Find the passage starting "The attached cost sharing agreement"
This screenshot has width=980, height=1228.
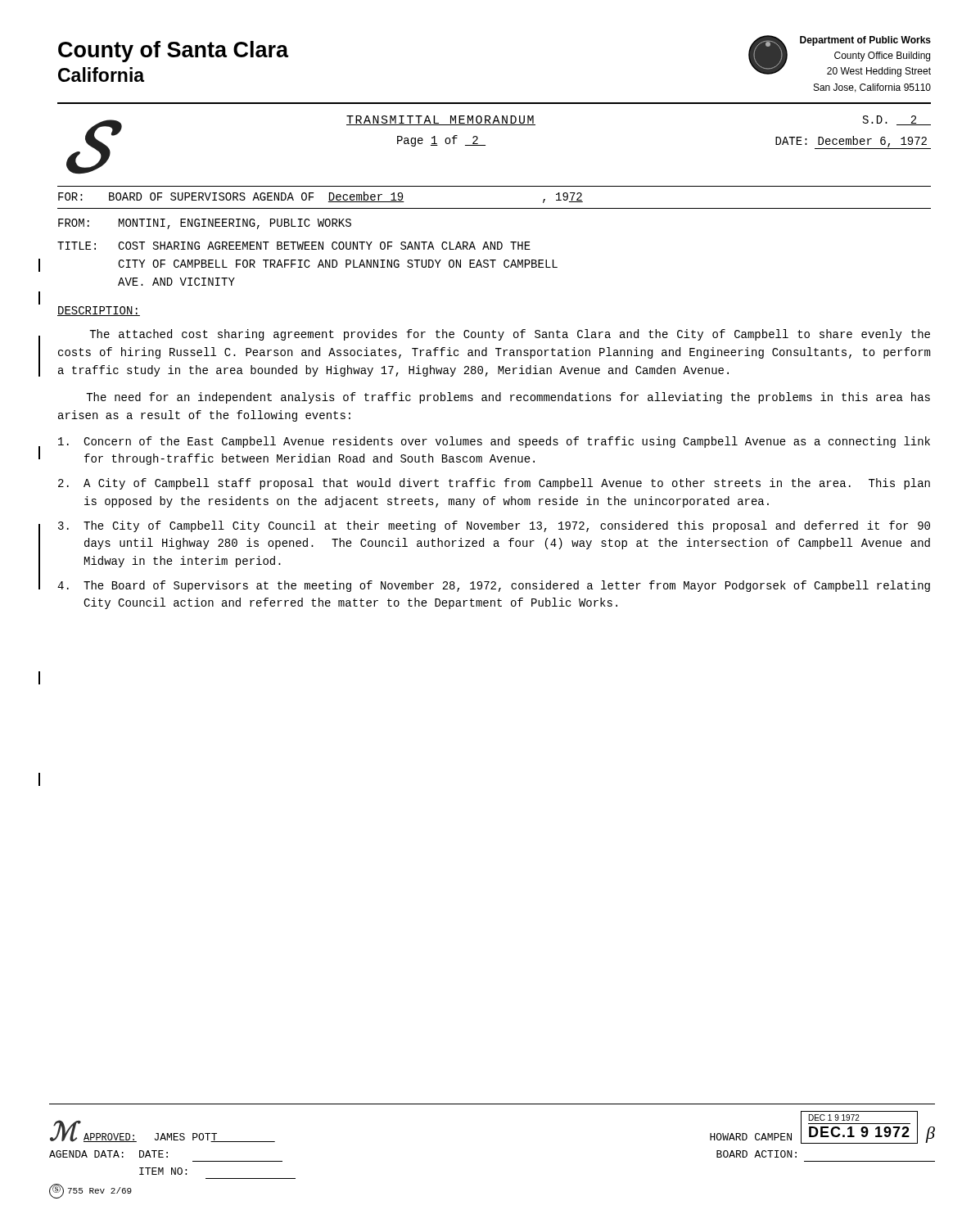(x=494, y=353)
